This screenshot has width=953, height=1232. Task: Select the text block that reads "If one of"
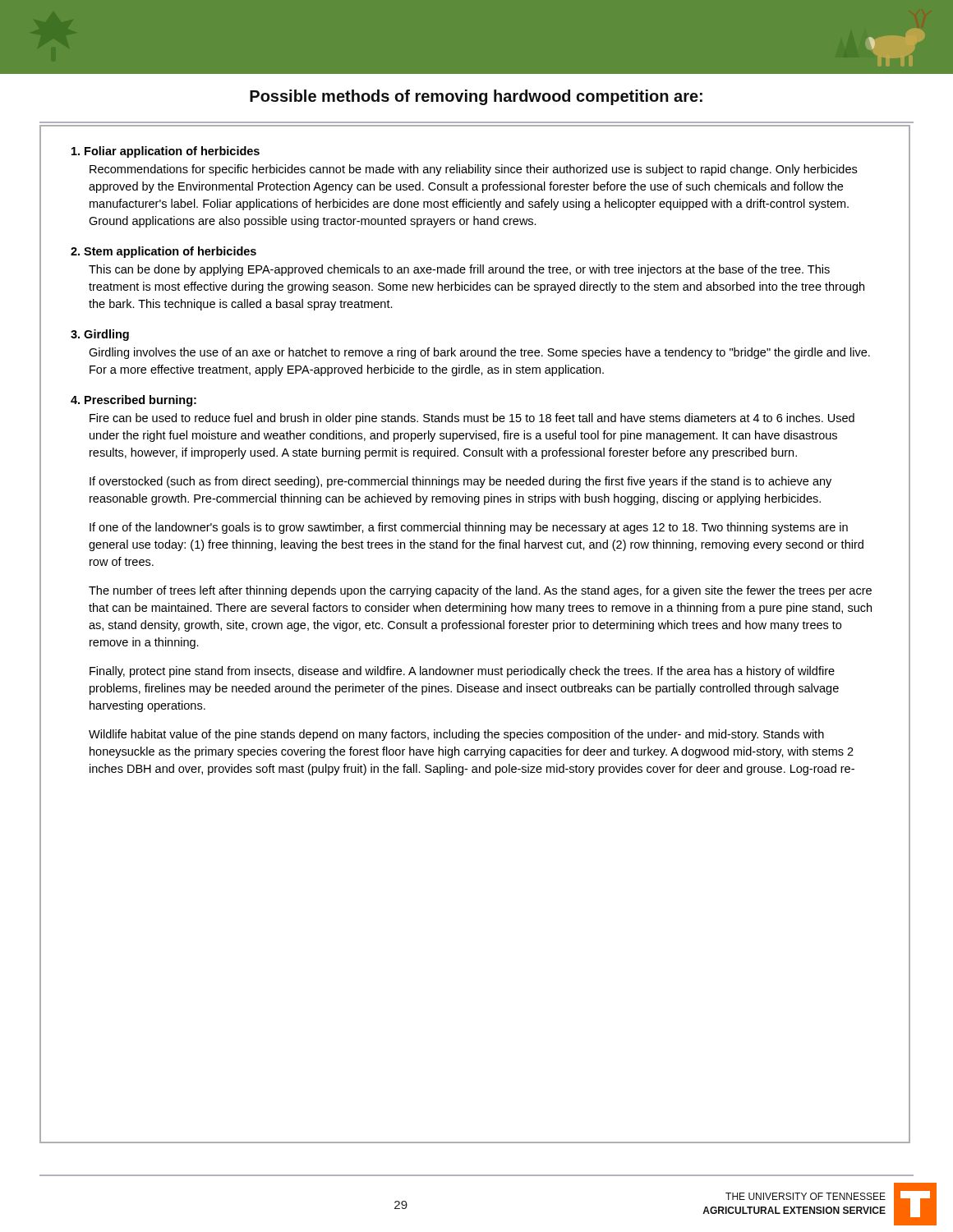[476, 545]
